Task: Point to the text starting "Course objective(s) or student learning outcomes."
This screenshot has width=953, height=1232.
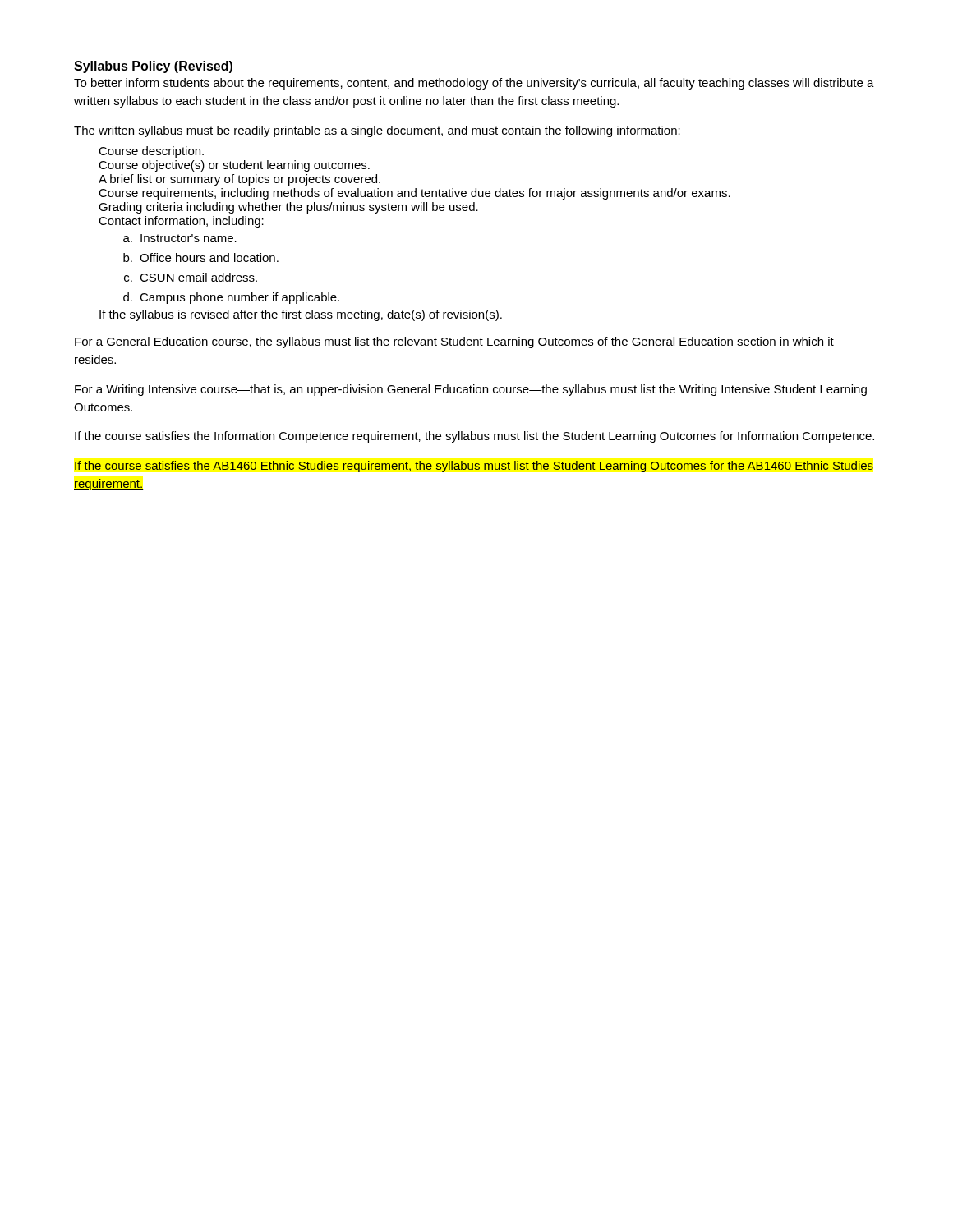Action: [234, 166]
